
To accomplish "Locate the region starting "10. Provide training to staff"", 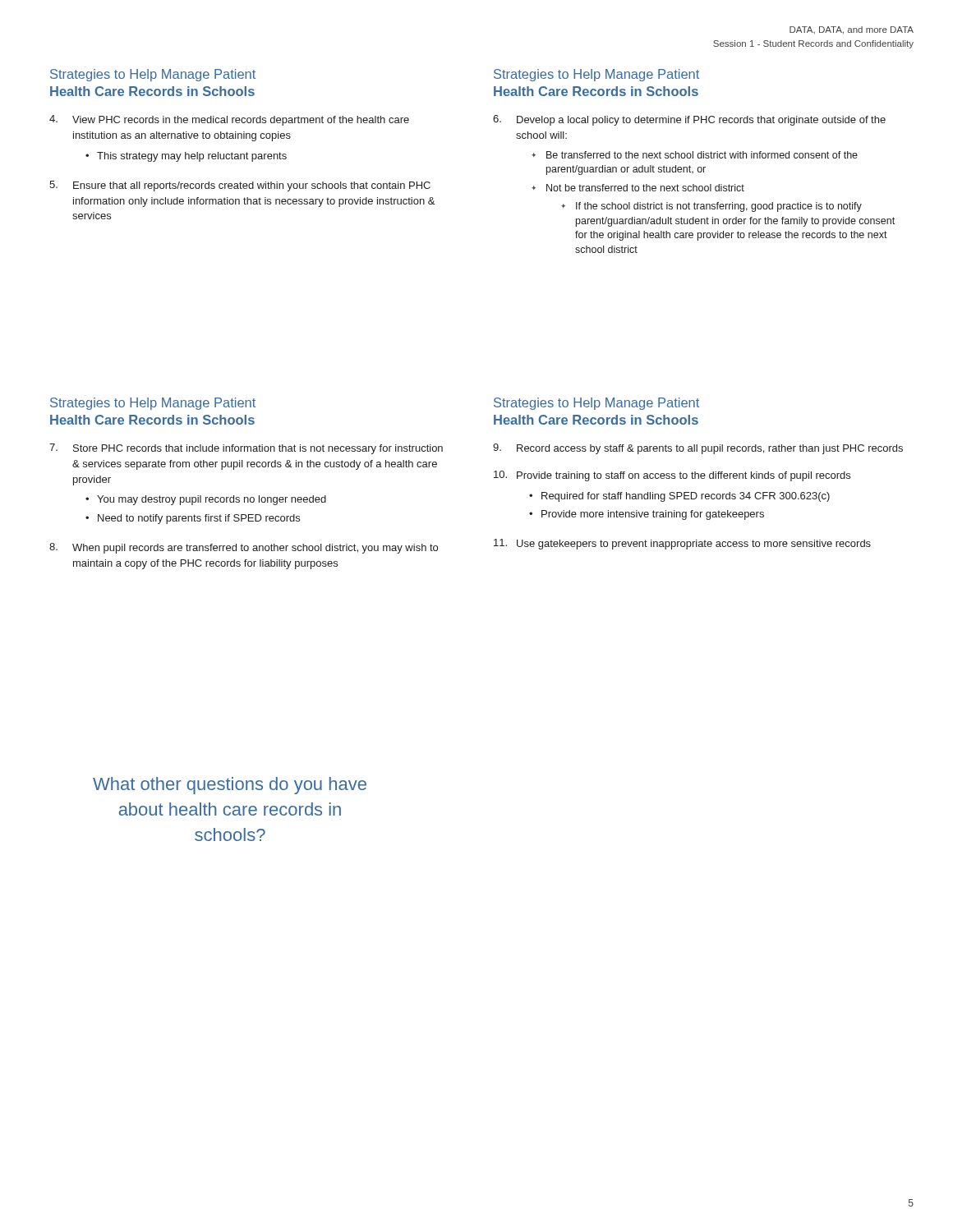I will (x=698, y=496).
